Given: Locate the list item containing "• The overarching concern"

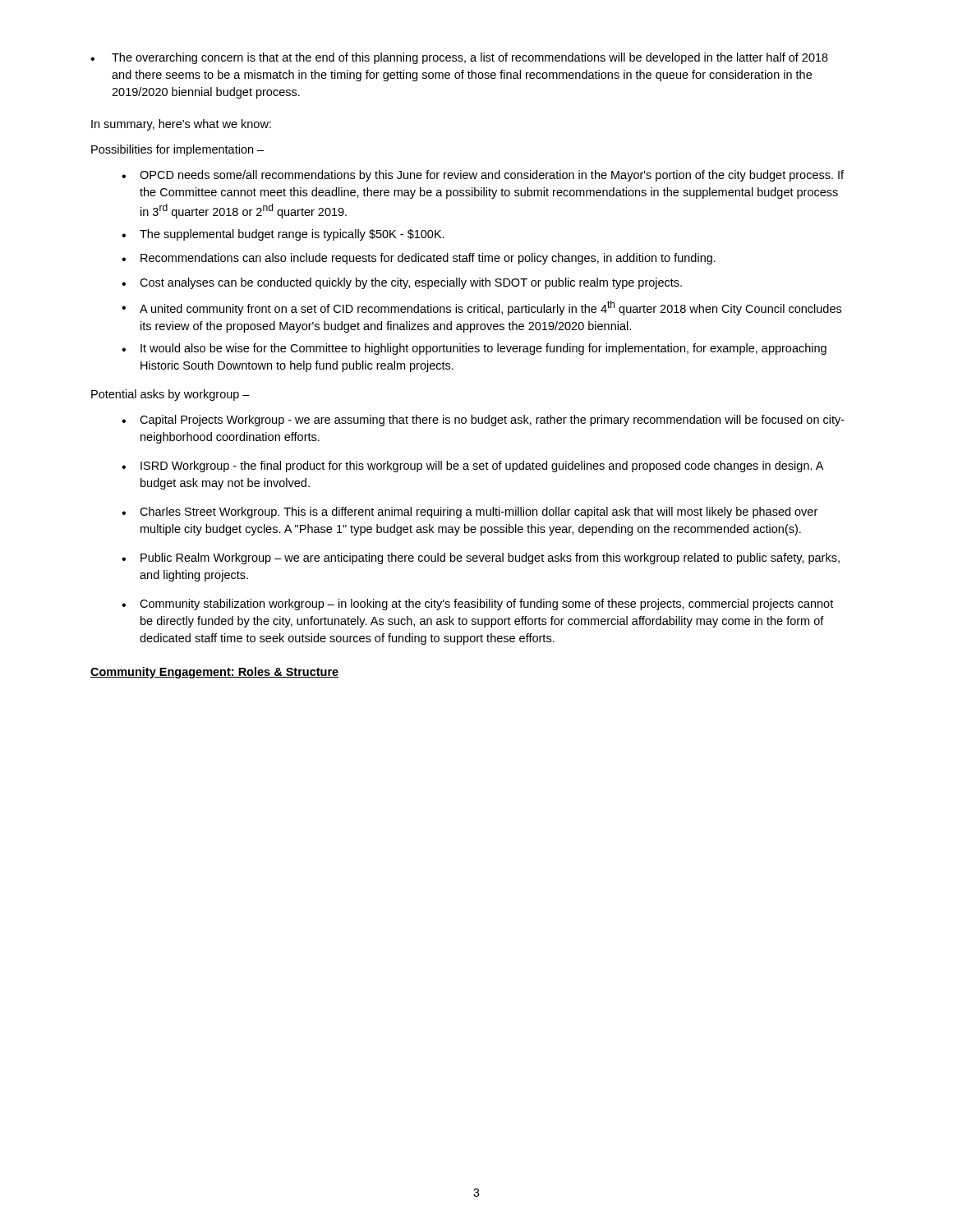Looking at the screenshot, I should (468, 75).
